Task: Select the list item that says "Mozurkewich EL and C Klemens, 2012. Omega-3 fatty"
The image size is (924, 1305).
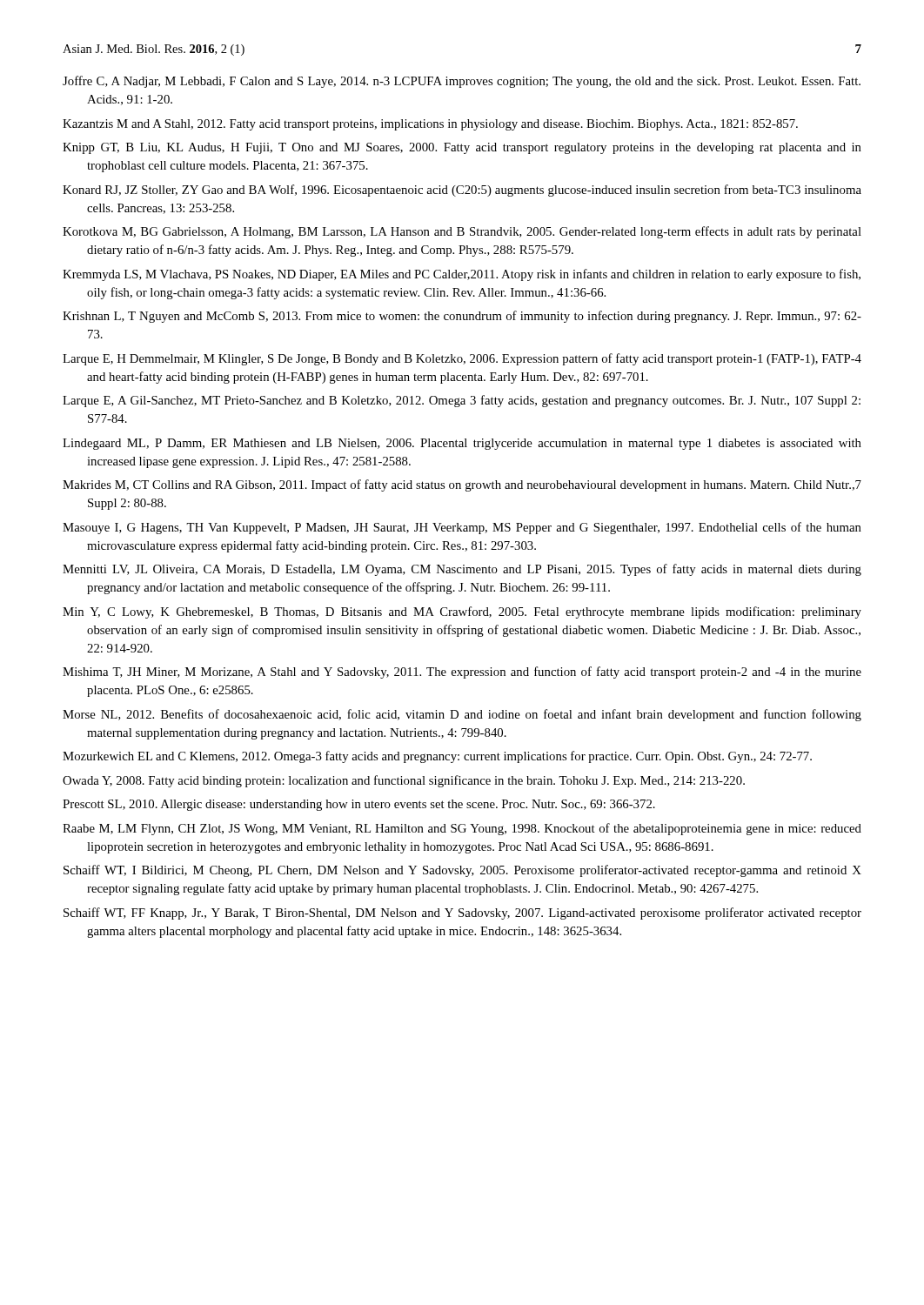Action: pyautogui.click(x=462, y=757)
